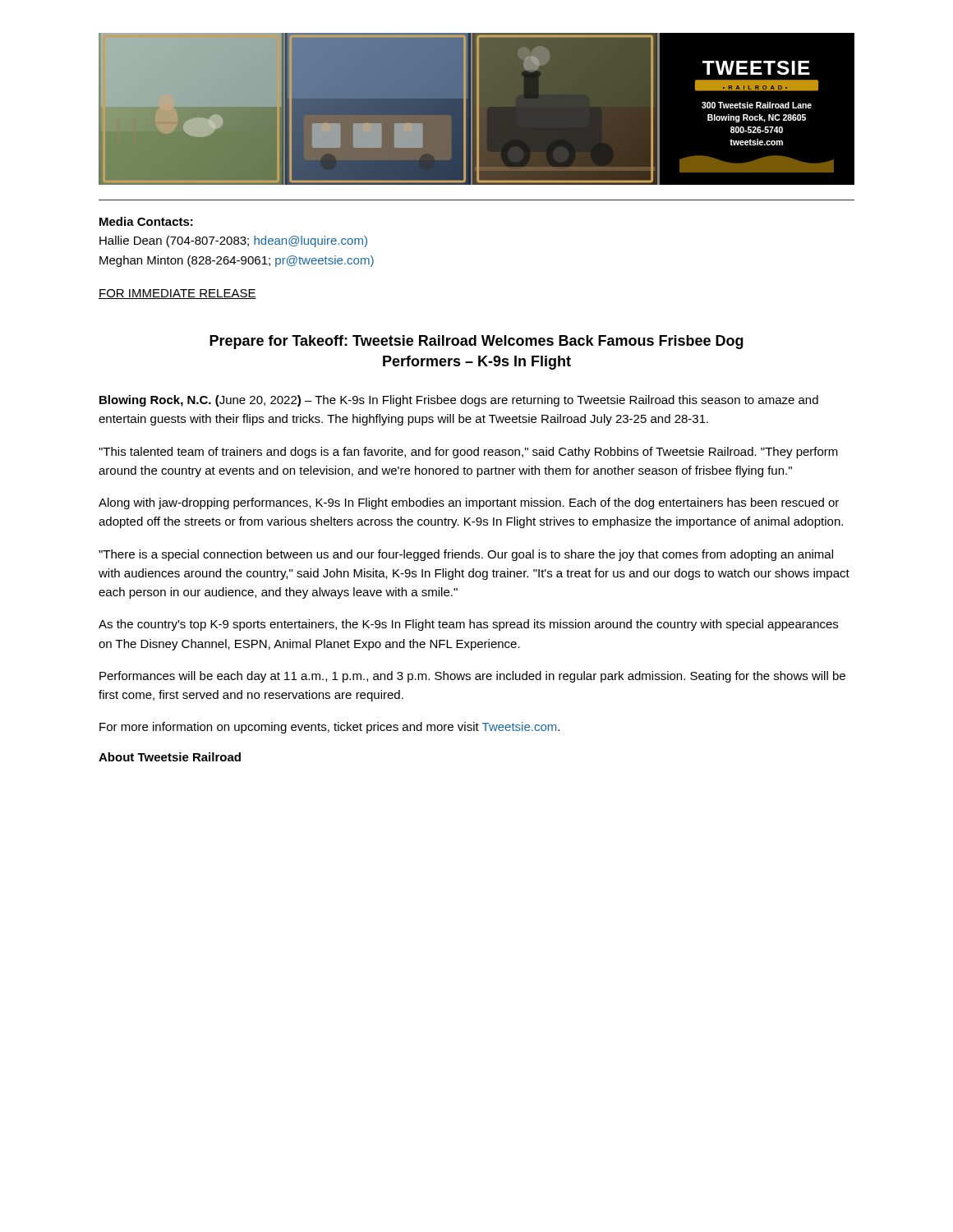Click on the text block starting ""There is a special connection between"

[x=474, y=573]
